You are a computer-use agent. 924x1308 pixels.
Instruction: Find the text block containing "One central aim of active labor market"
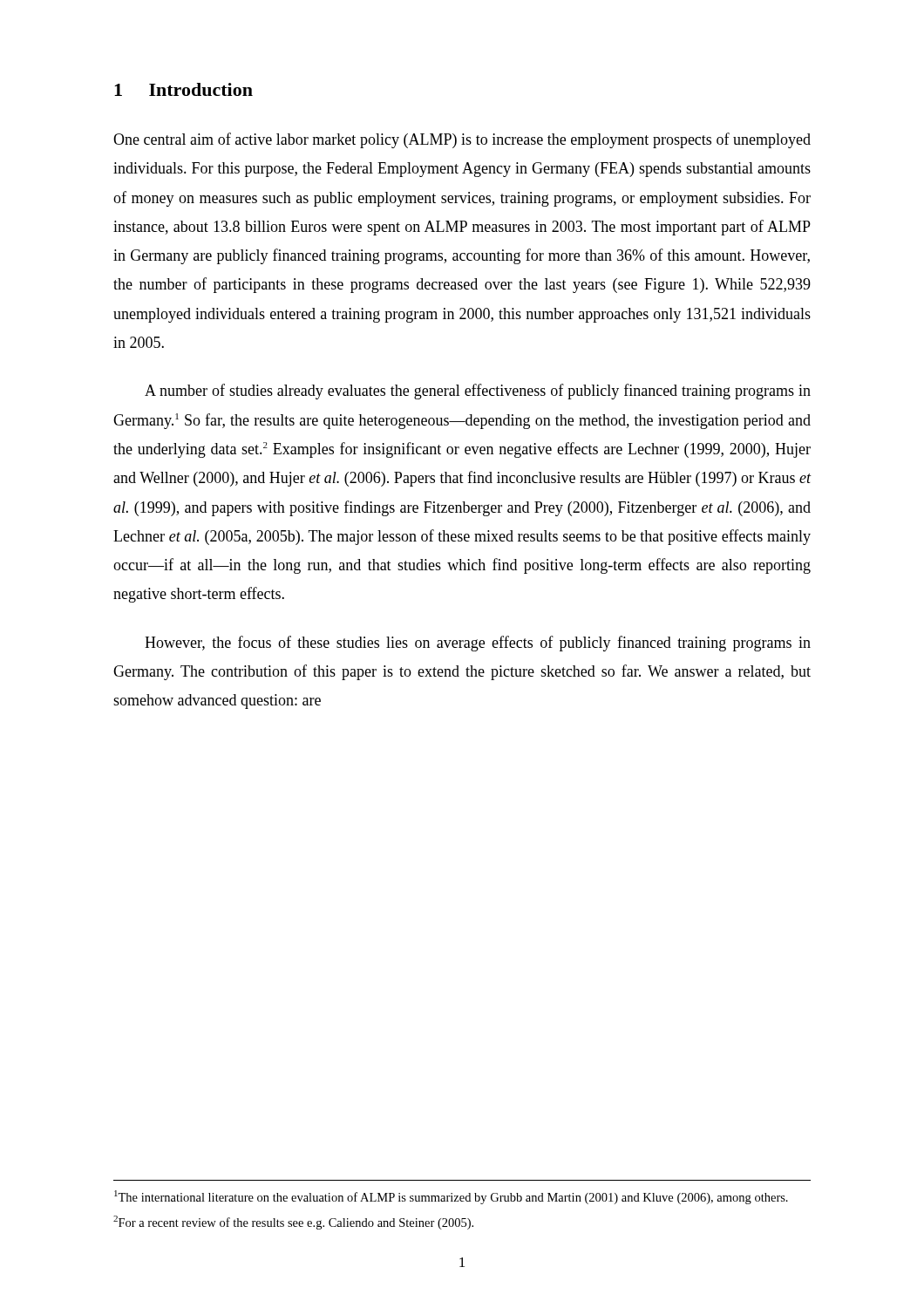462,241
